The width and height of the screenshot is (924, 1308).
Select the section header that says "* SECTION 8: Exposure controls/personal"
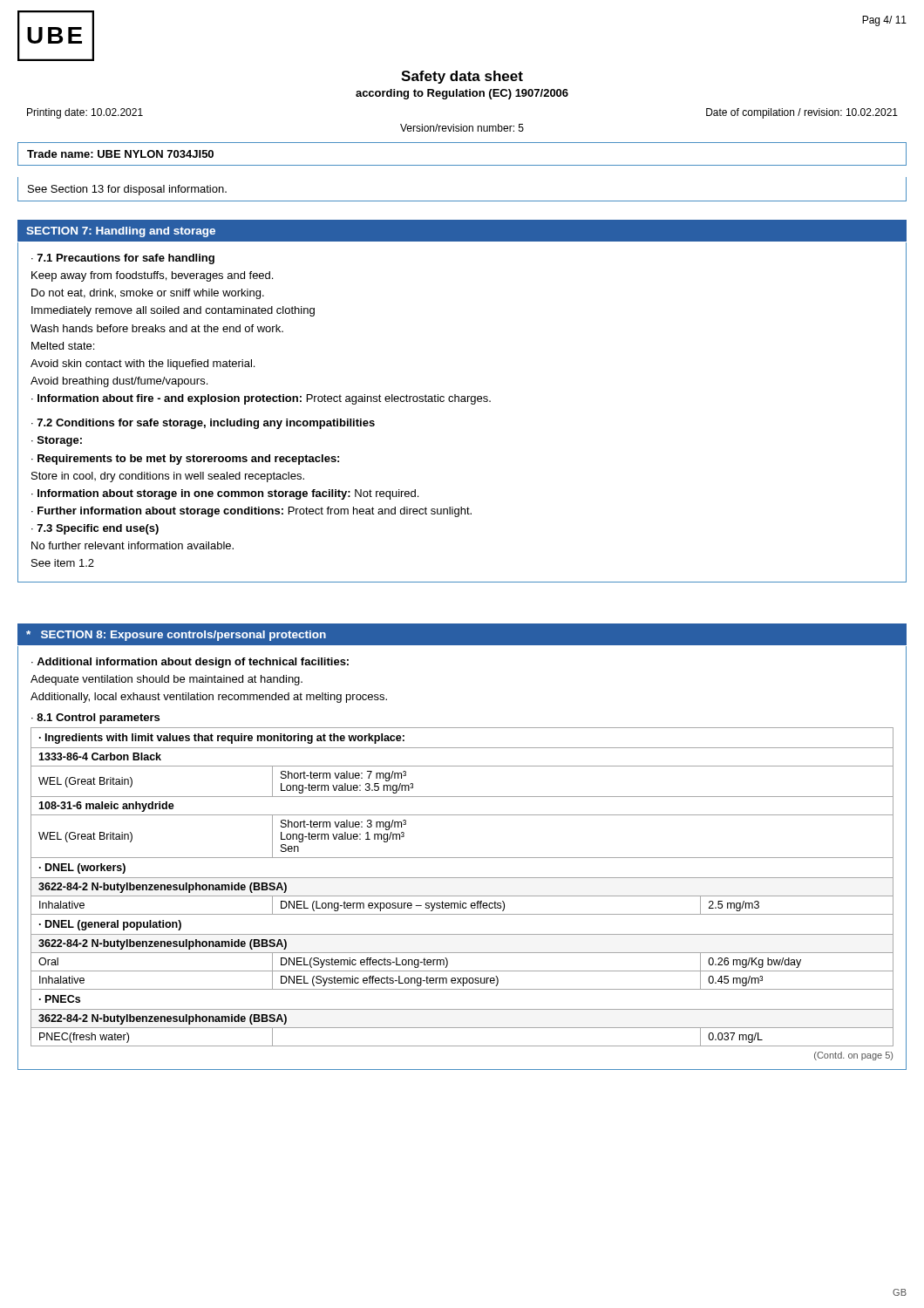click(176, 634)
